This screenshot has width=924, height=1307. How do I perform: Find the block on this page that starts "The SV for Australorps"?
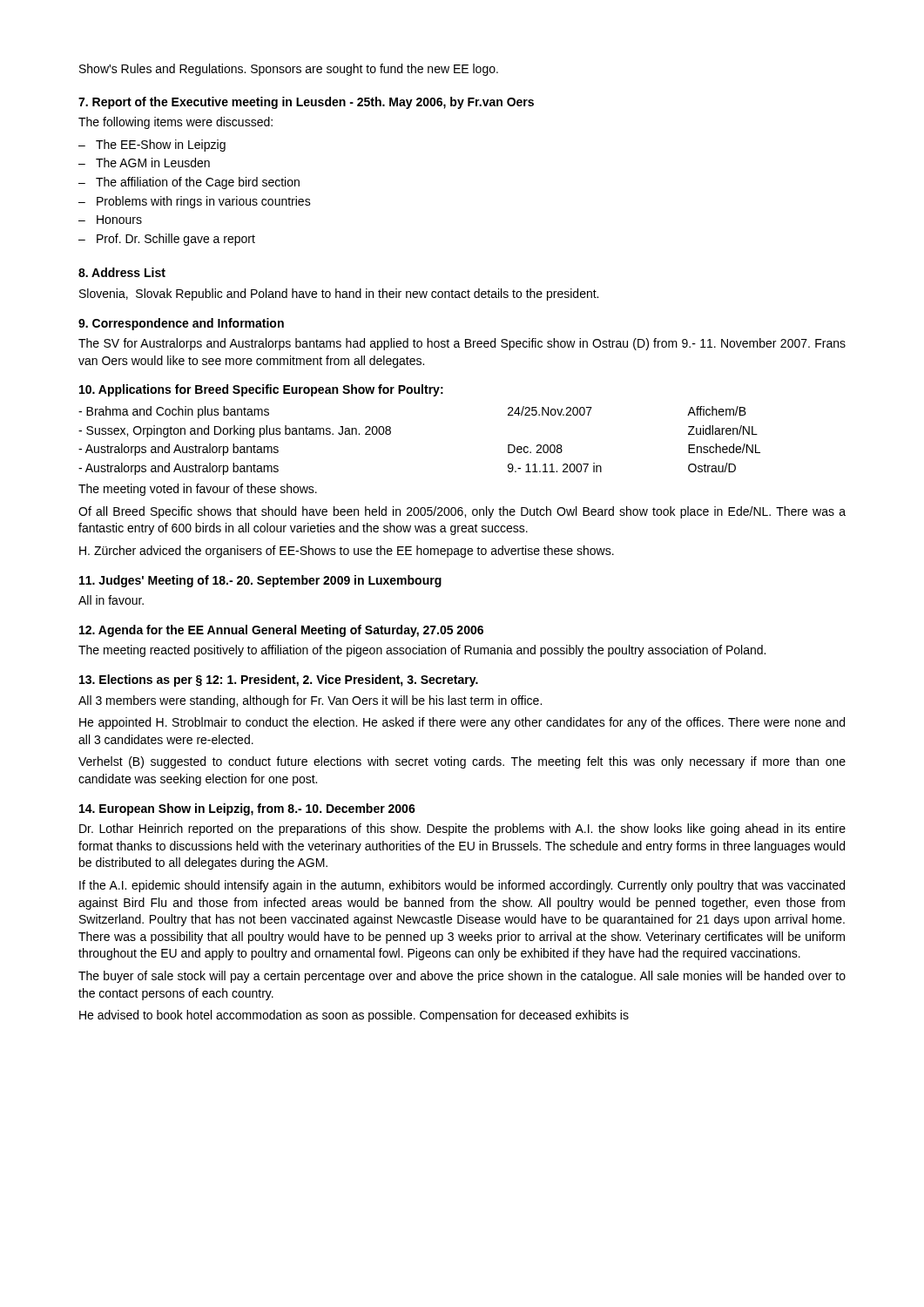pyautogui.click(x=462, y=352)
